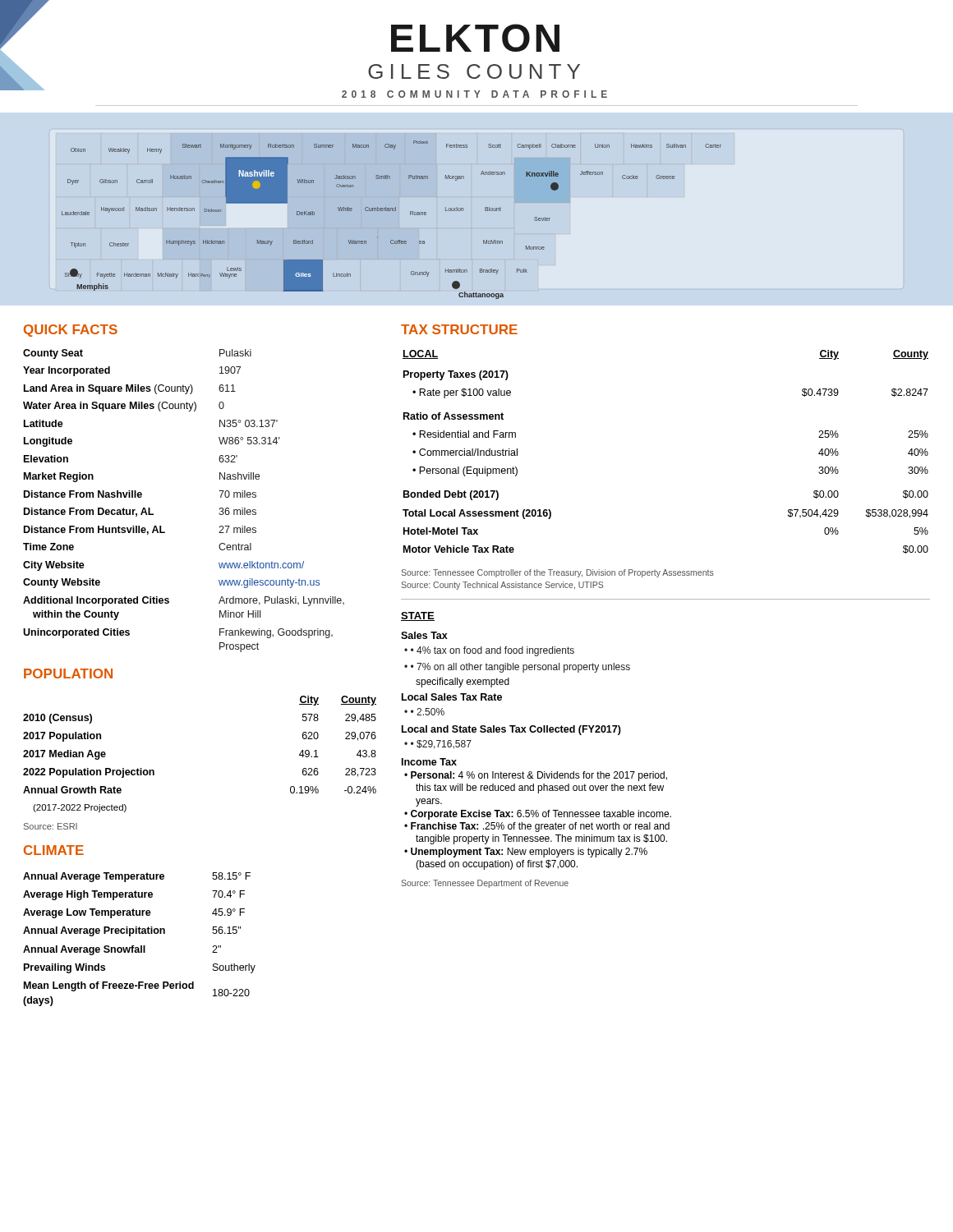
Task: Select the block starting "Source: Tennessee Comptroller of the"
Action: 557,578
